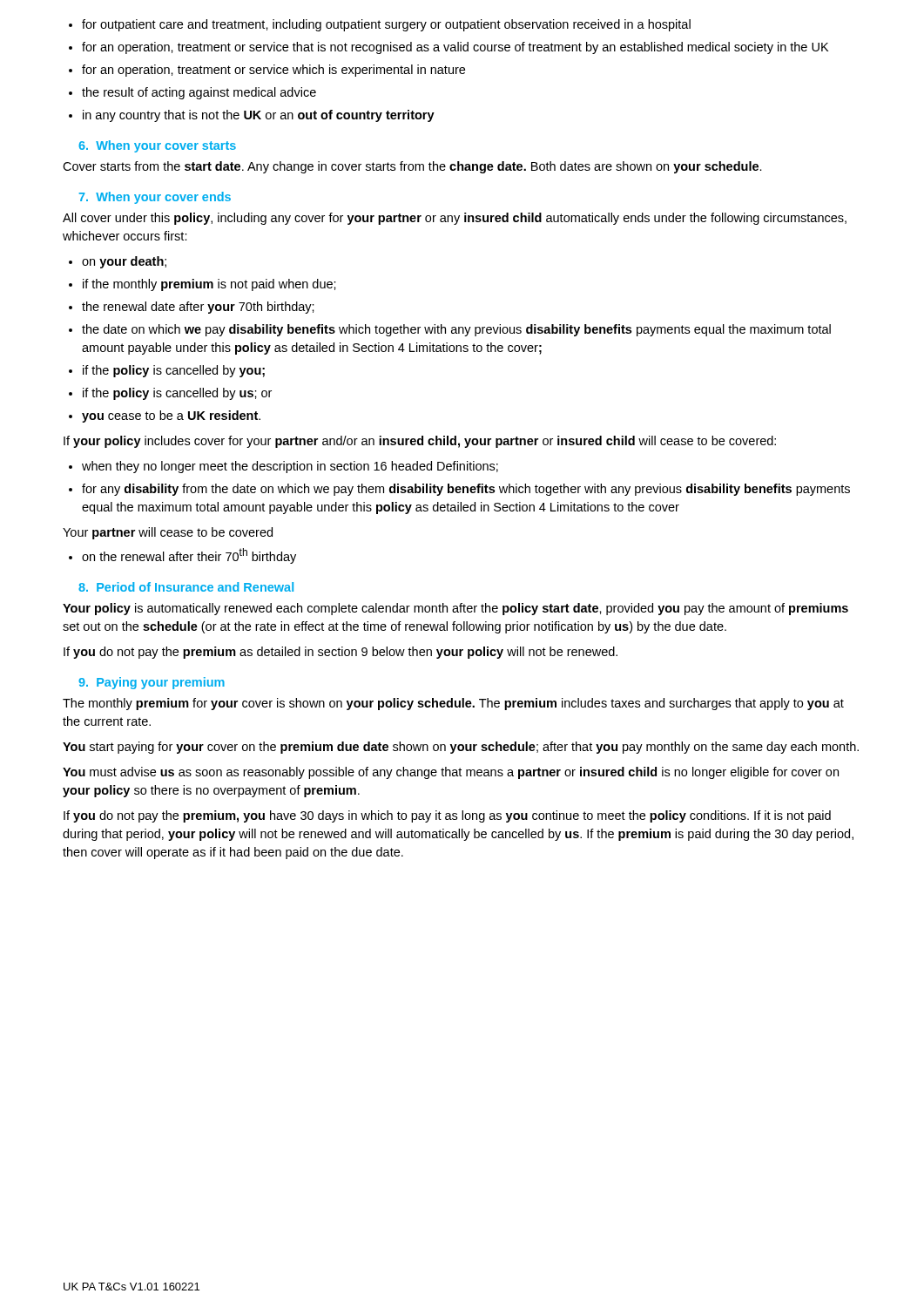Point to the block starting "If your policy"

pyautogui.click(x=462, y=442)
